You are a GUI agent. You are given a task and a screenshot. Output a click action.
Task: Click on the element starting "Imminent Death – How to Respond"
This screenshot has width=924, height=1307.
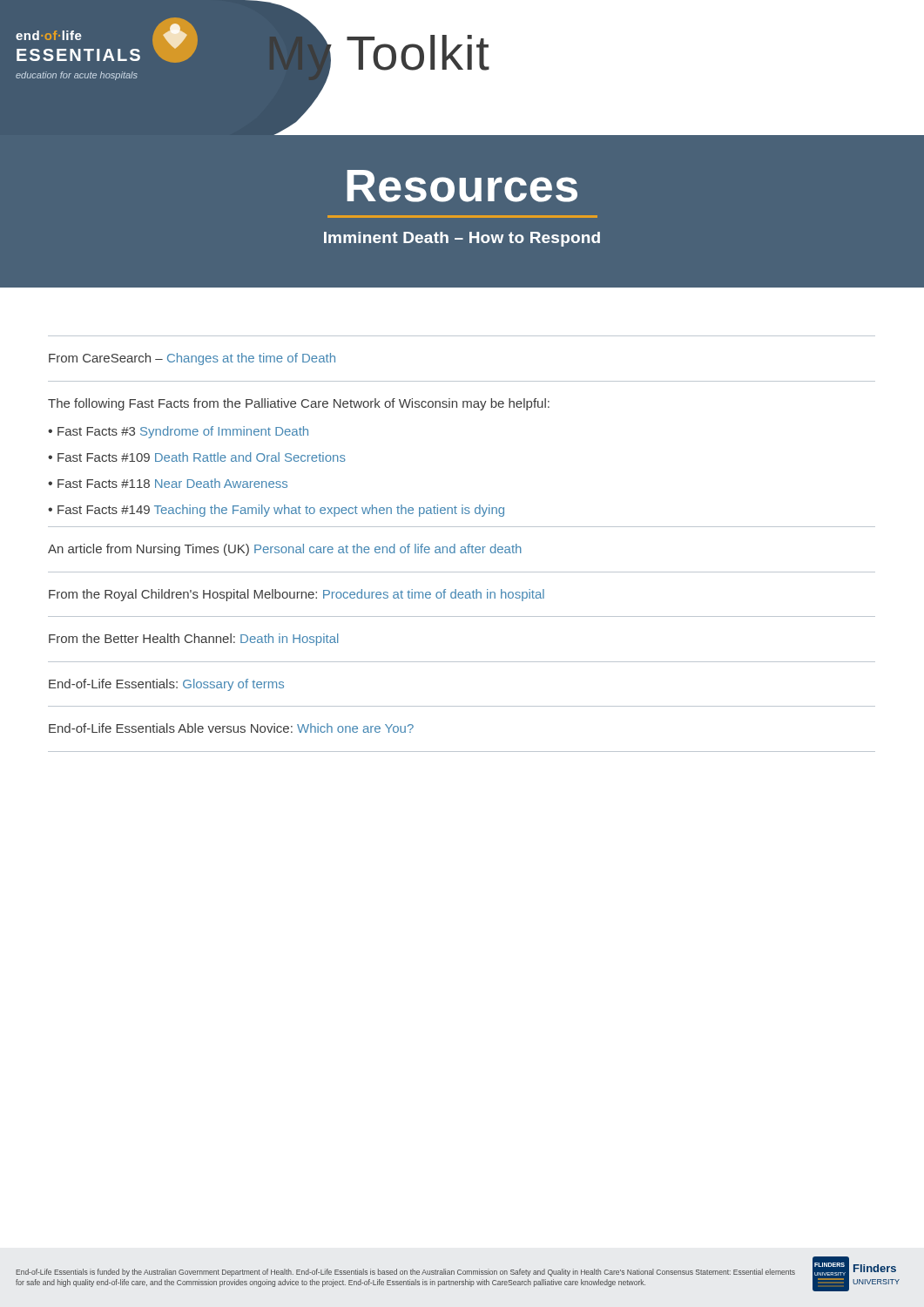pyautogui.click(x=462, y=237)
